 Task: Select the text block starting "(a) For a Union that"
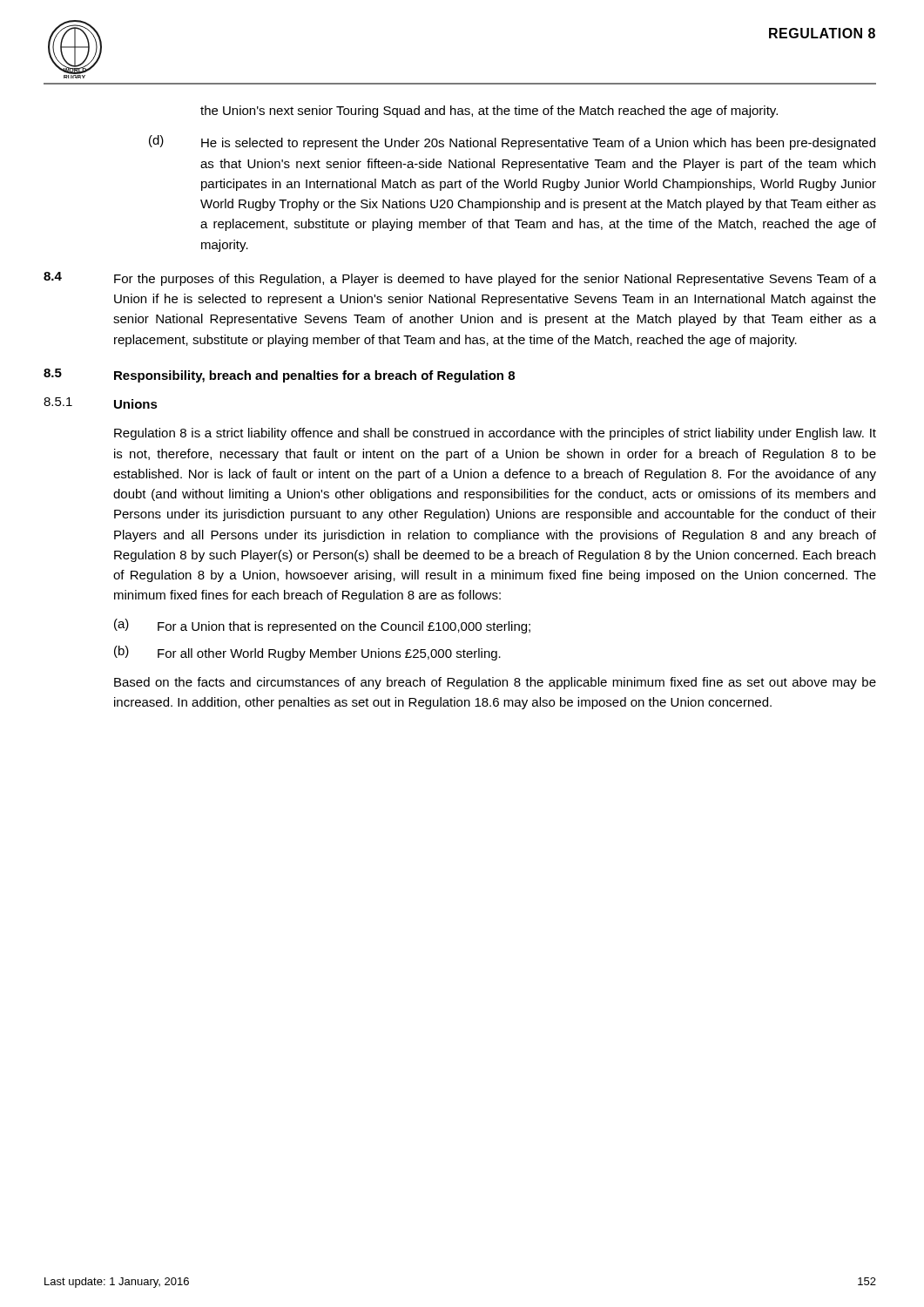tap(495, 626)
